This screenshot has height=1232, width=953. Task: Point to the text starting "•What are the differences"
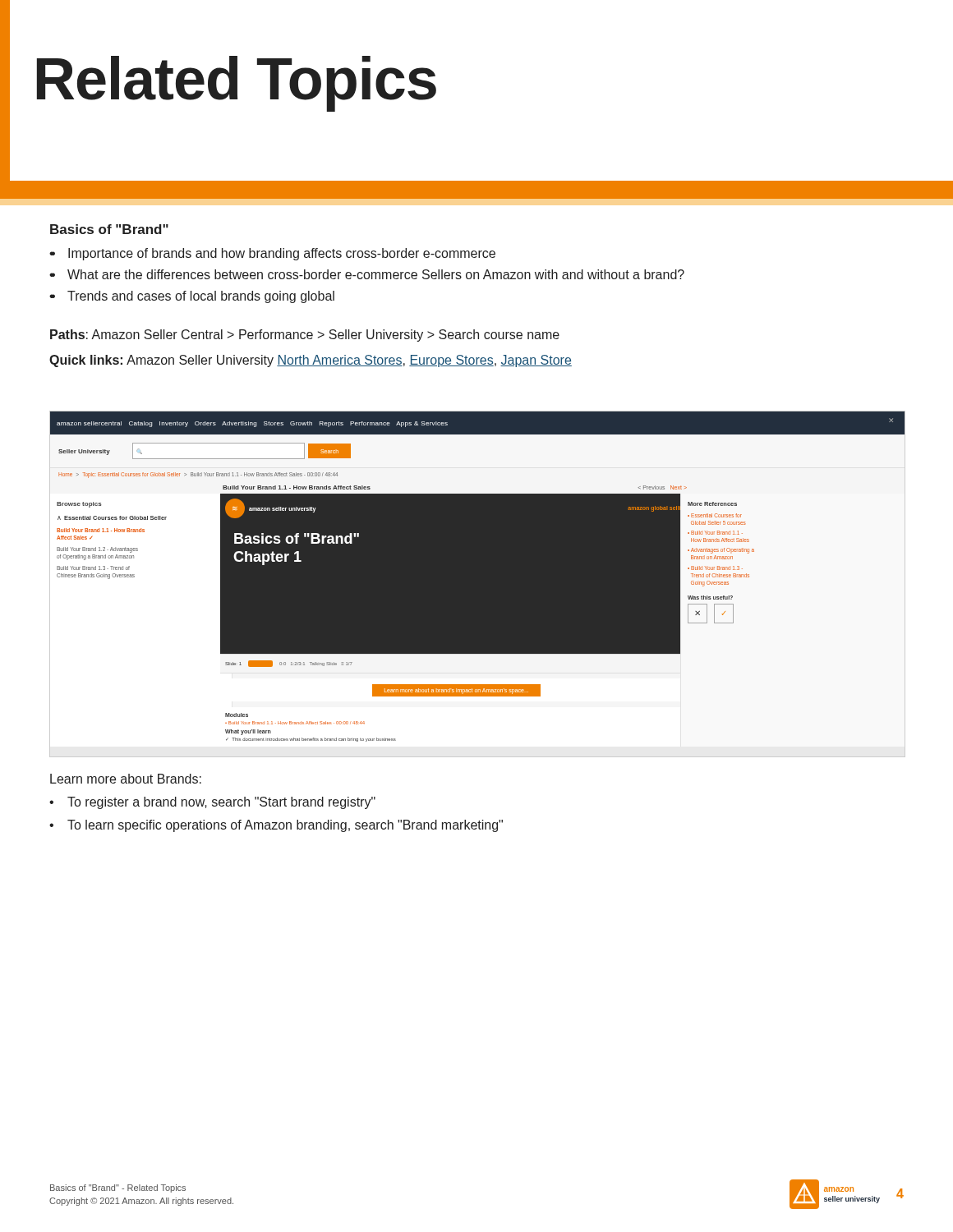[367, 275]
